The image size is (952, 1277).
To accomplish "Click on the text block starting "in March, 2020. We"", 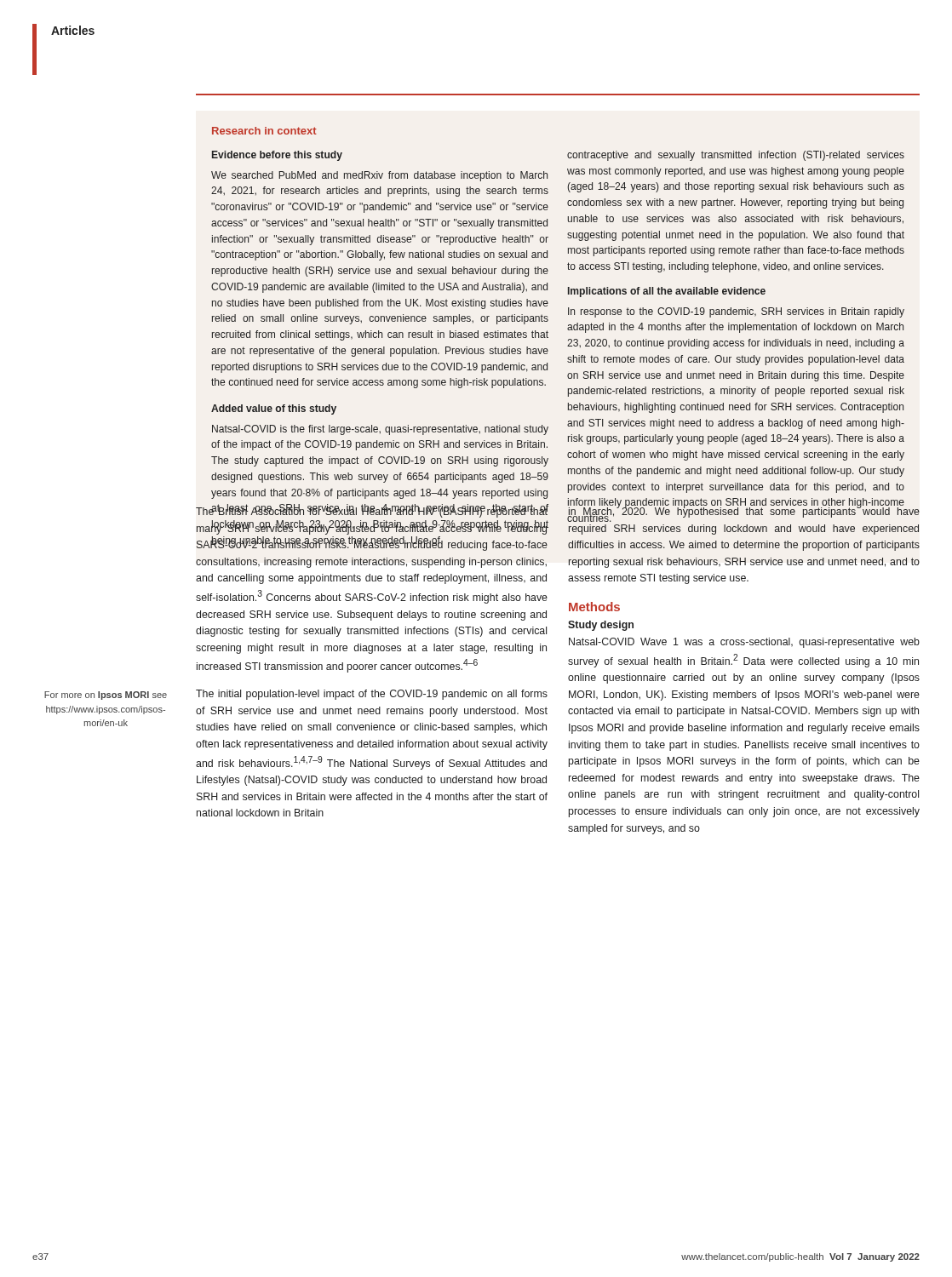I will (x=744, y=545).
